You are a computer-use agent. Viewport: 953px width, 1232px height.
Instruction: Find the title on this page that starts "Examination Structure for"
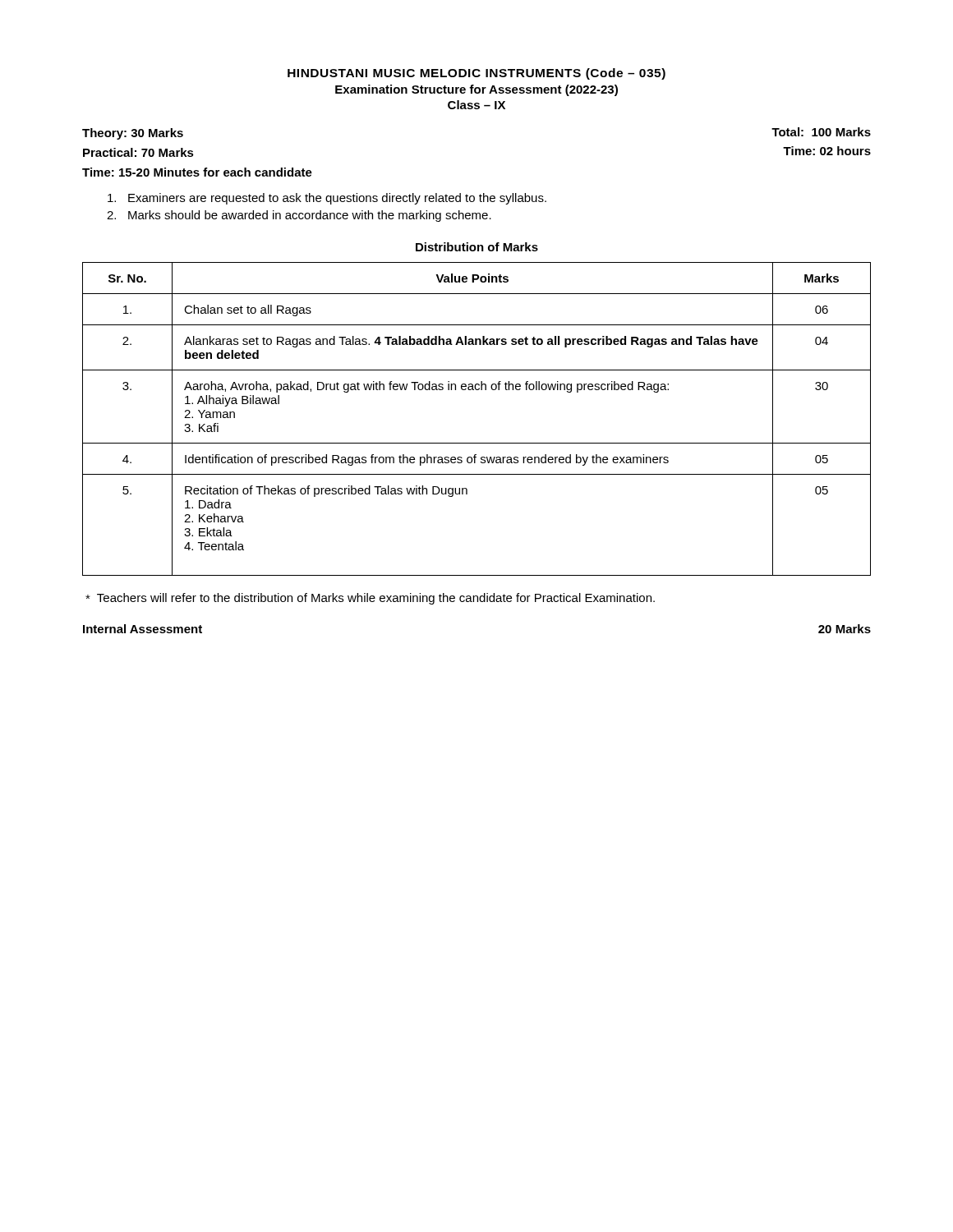(x=476, y=89)
